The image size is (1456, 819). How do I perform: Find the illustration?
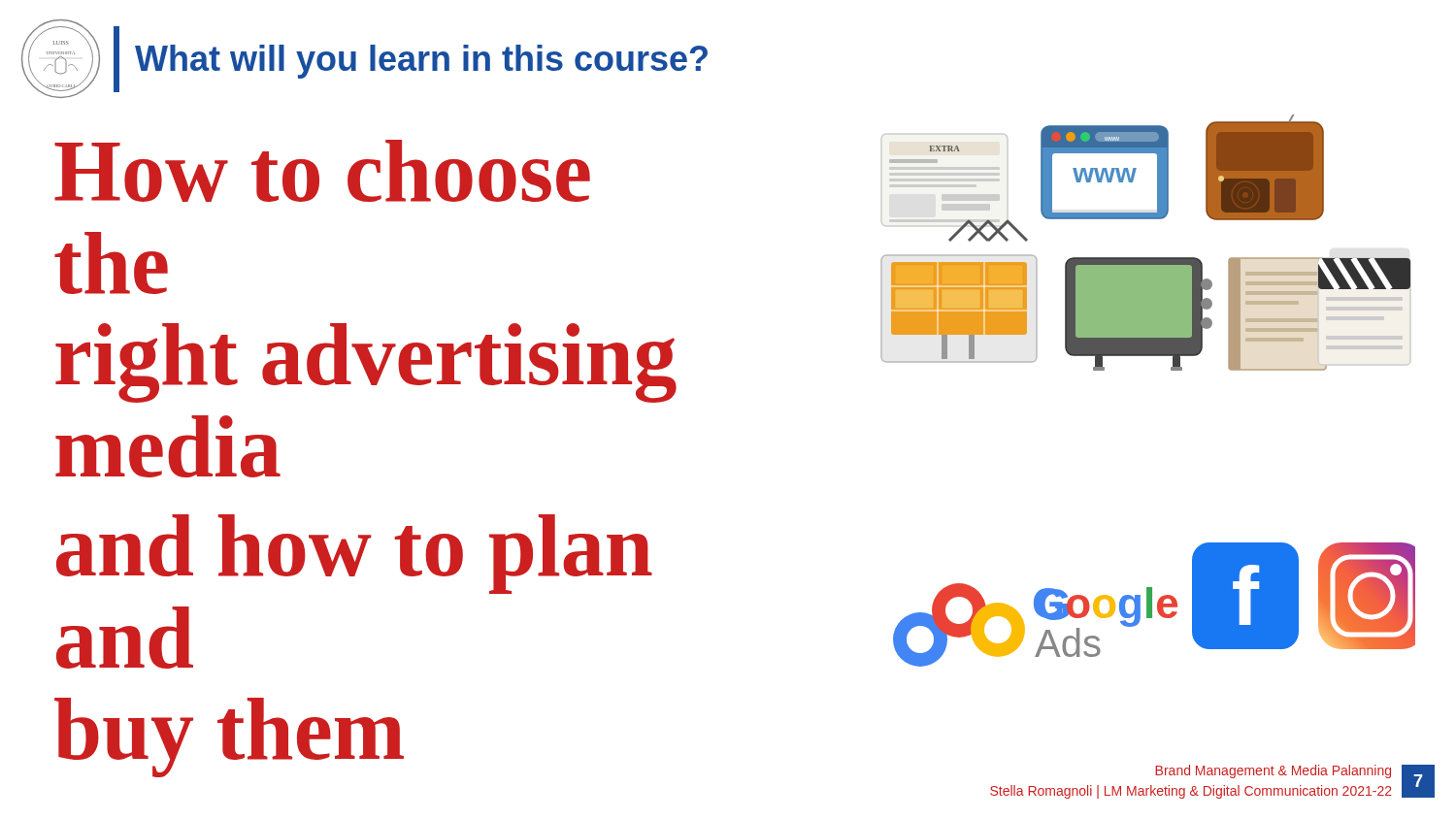[x=1143, y=246]
